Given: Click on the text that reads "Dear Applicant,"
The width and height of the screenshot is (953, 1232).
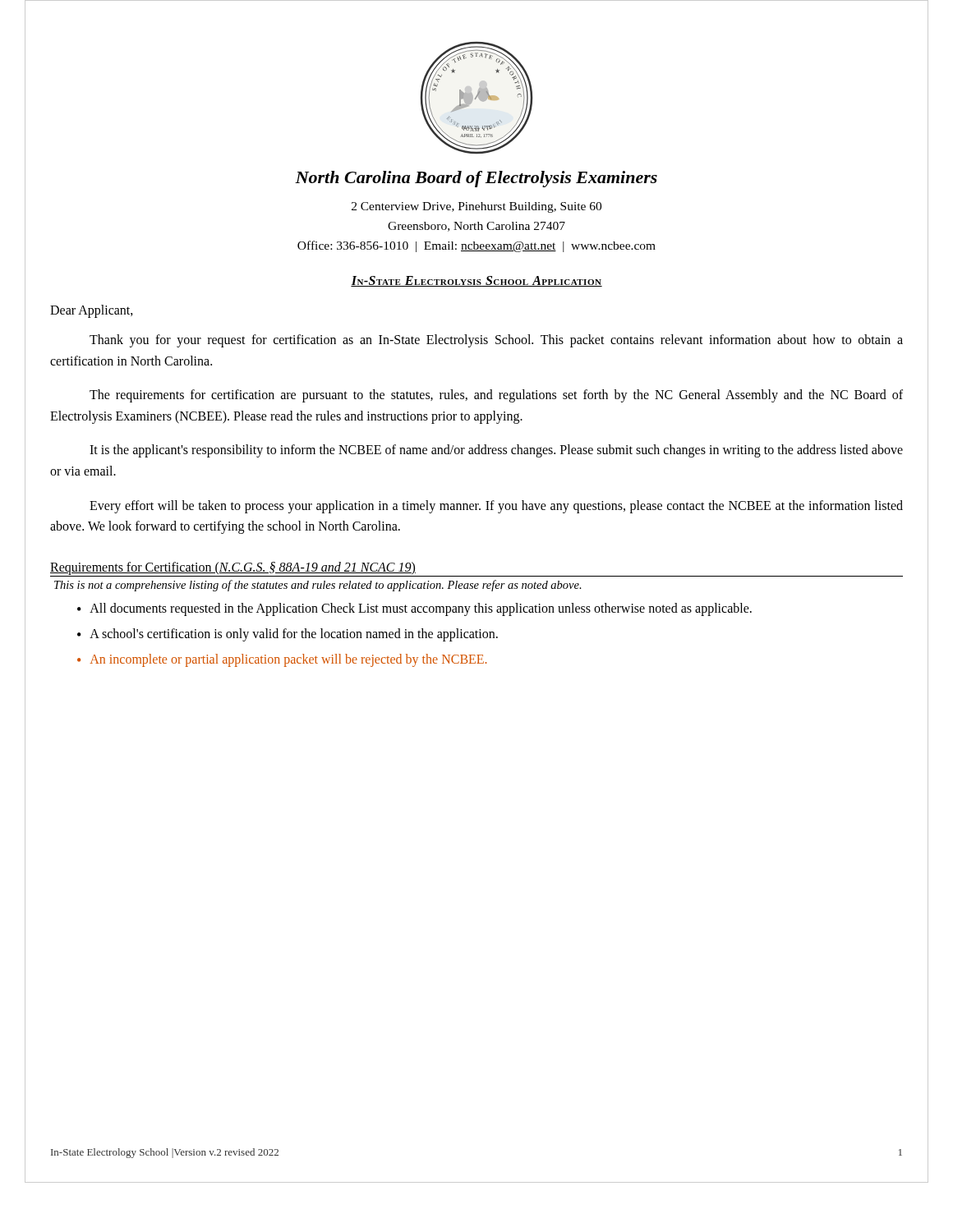Looking at the screenshot, I should tap(92, 310).
